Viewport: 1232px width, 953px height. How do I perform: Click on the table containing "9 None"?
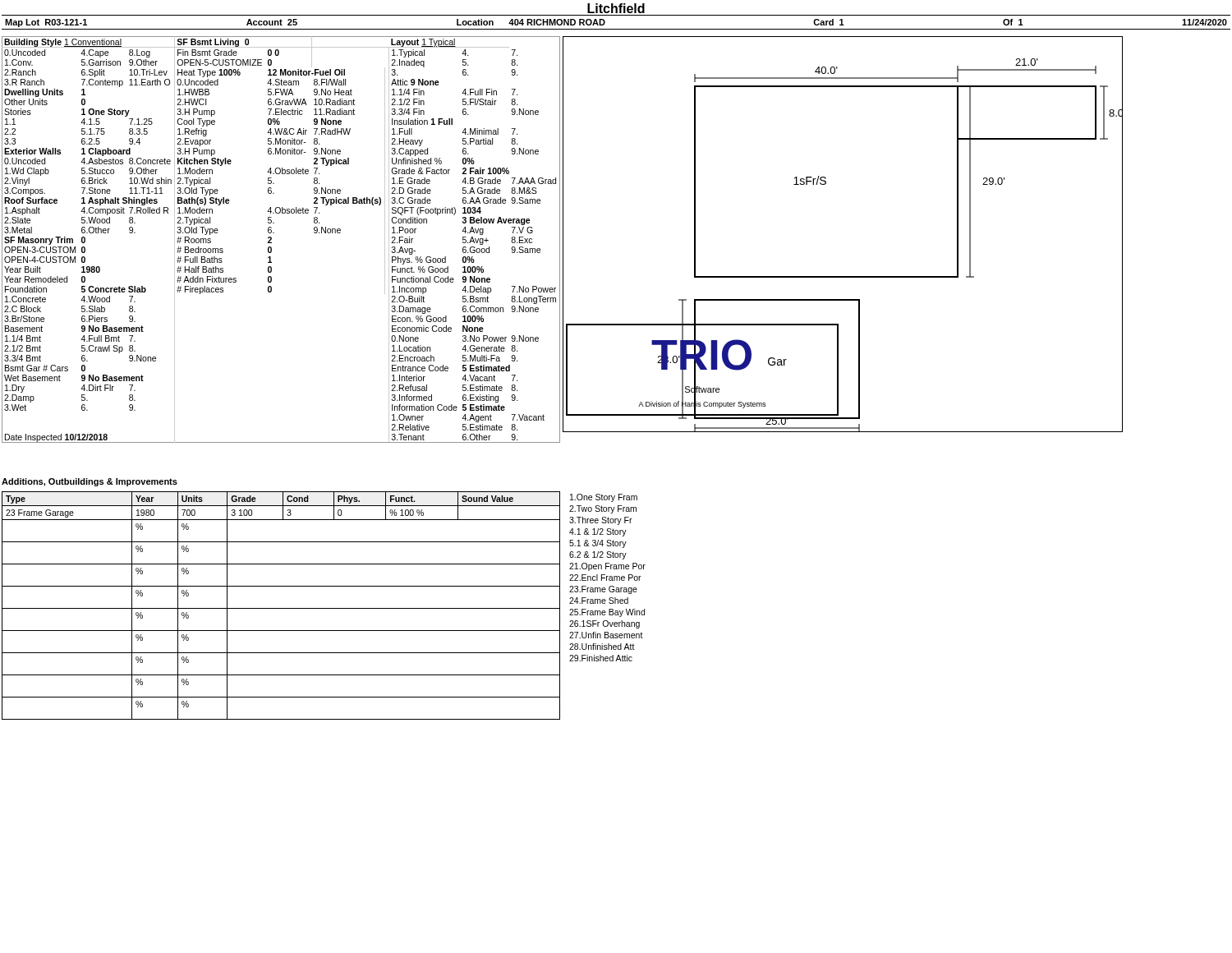[x=281, y=239]
